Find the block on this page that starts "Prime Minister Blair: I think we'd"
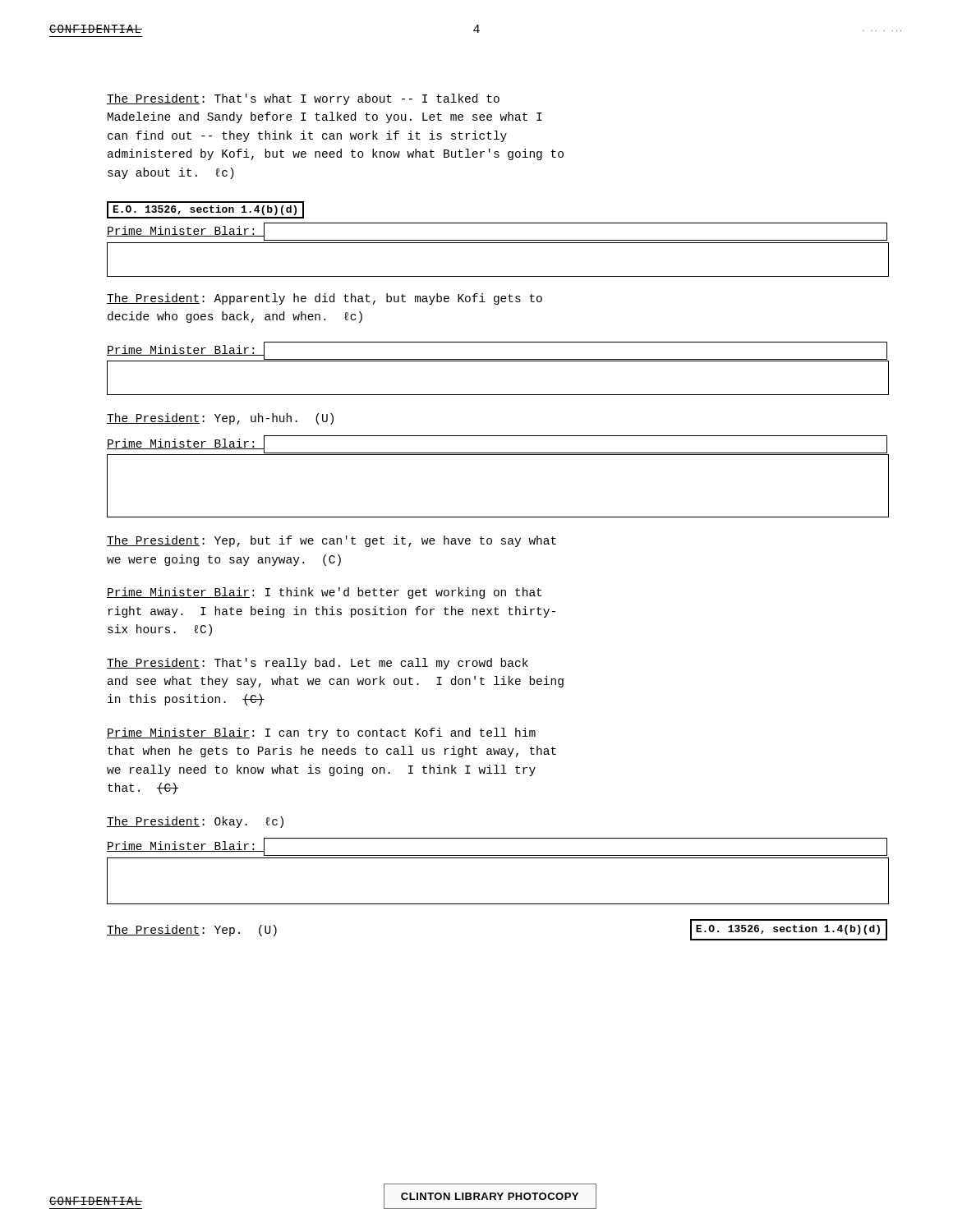The width and height of the screenshot is (953, 1232). [332, 612]
